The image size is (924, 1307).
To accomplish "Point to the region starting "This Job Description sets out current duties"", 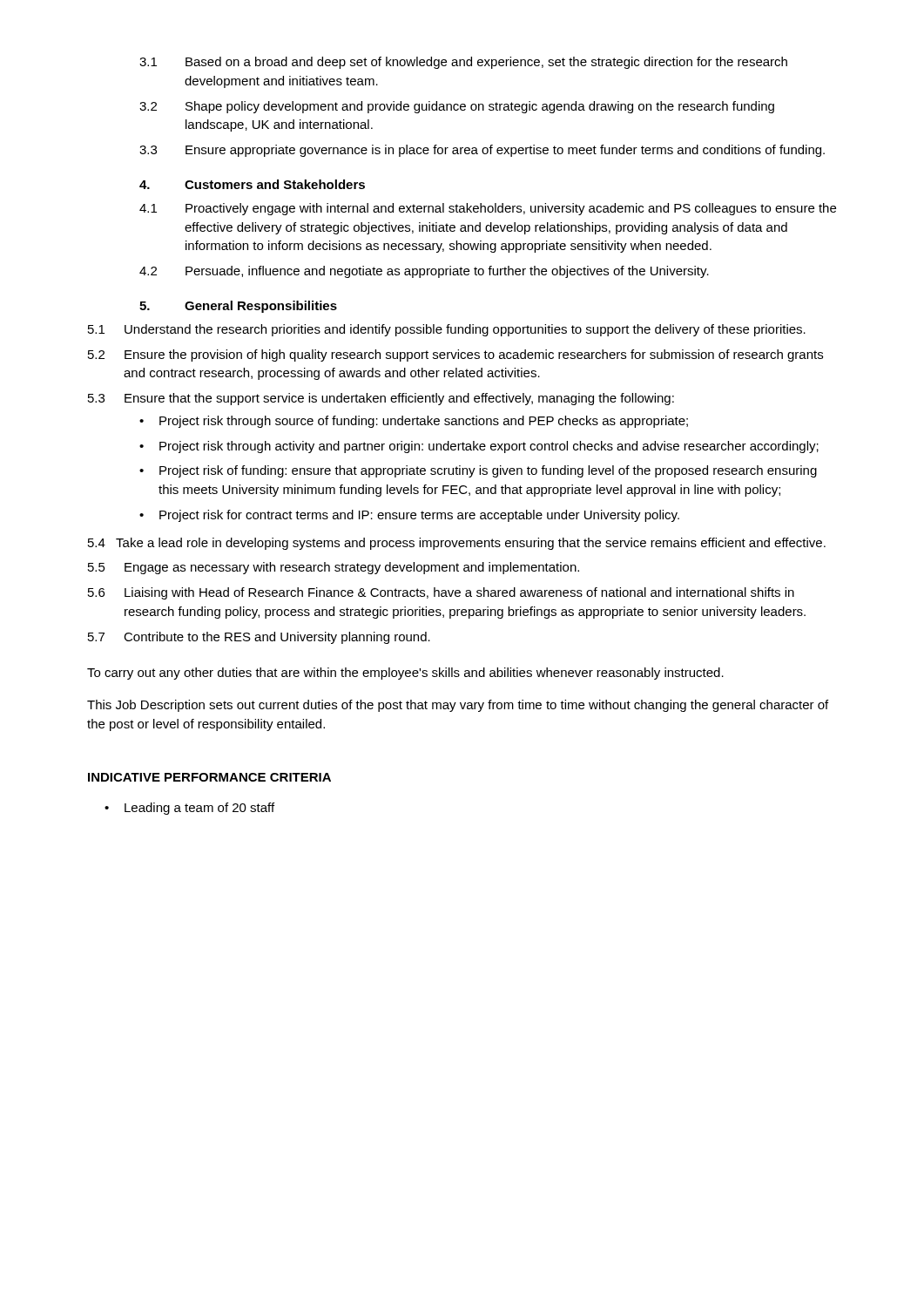I will click(x=458, y=714).
